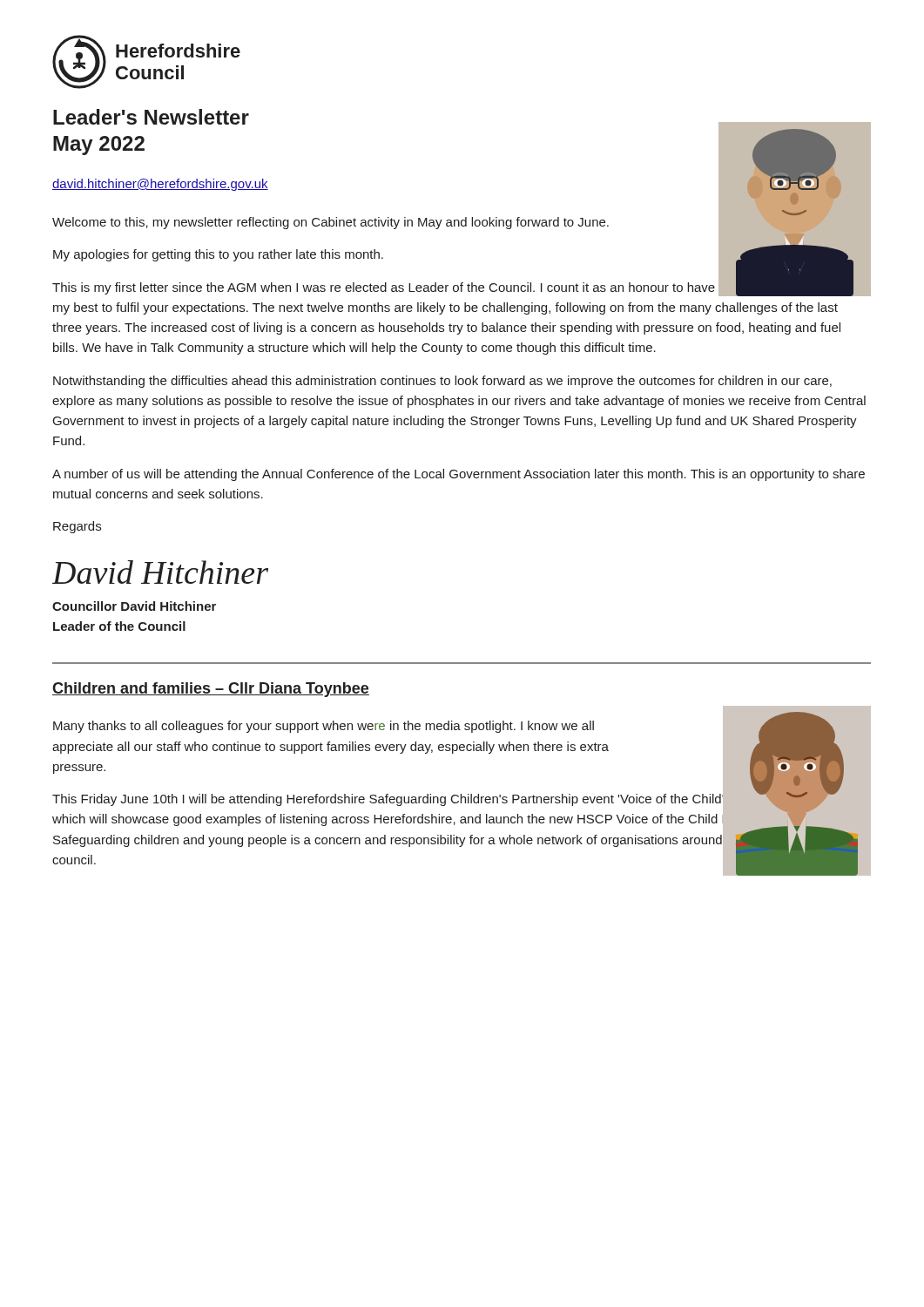Find the block starting "Notwithstanding the difficulties ahead this"

(459, 410)
